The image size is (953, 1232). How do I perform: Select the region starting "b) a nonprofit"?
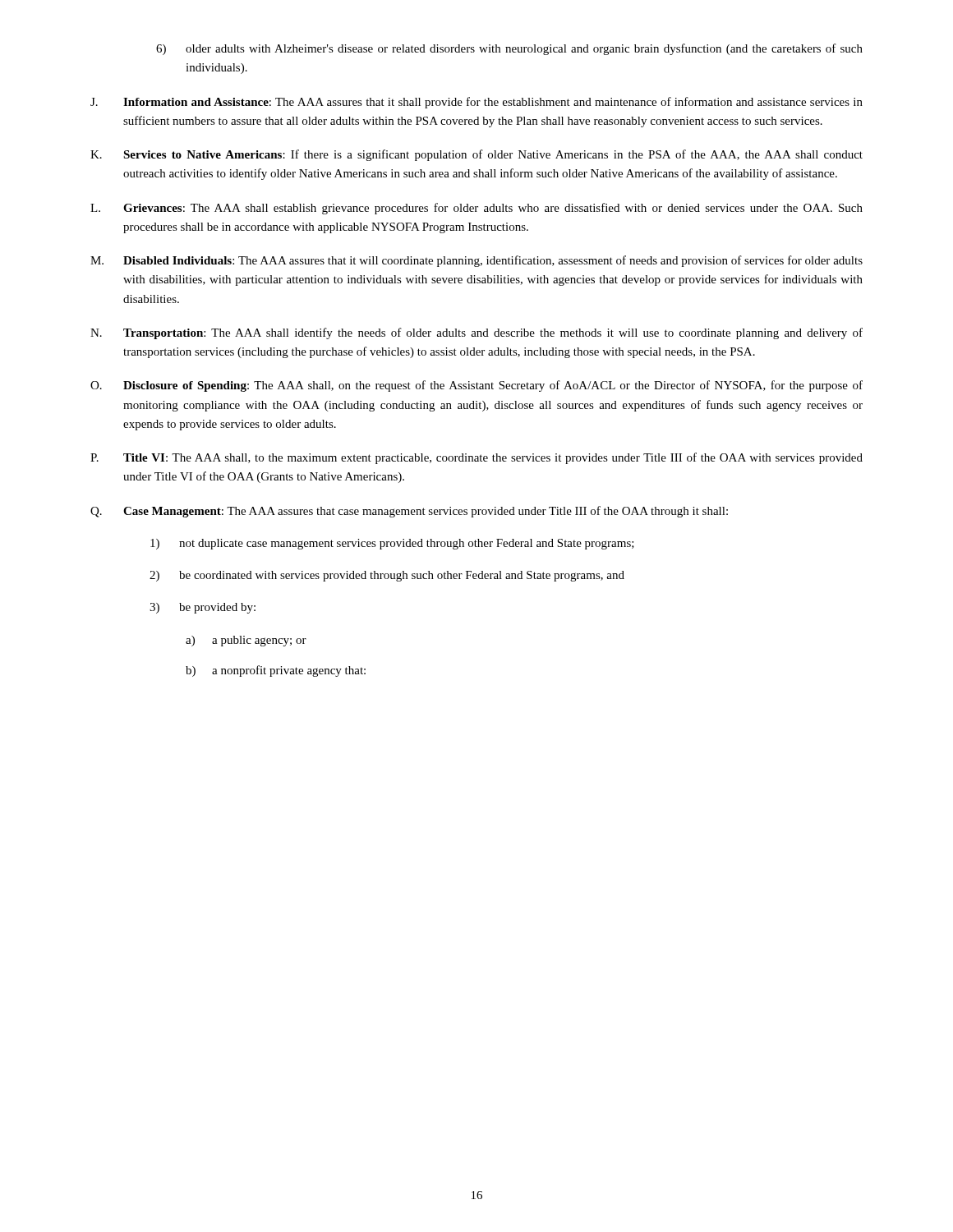click(x=276, y=671)
